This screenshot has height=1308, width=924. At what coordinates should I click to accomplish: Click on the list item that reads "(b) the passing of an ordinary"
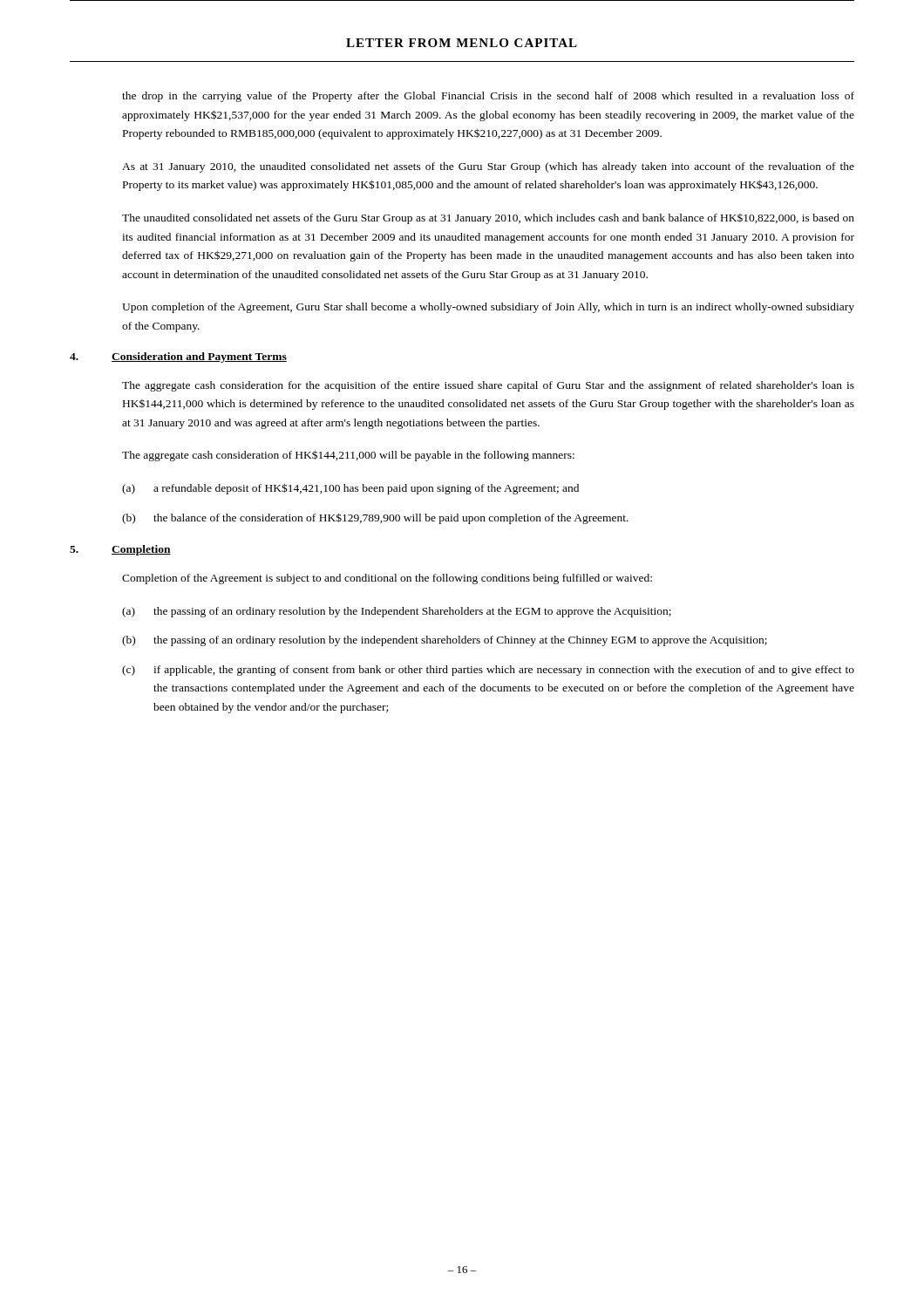point(488,640)
